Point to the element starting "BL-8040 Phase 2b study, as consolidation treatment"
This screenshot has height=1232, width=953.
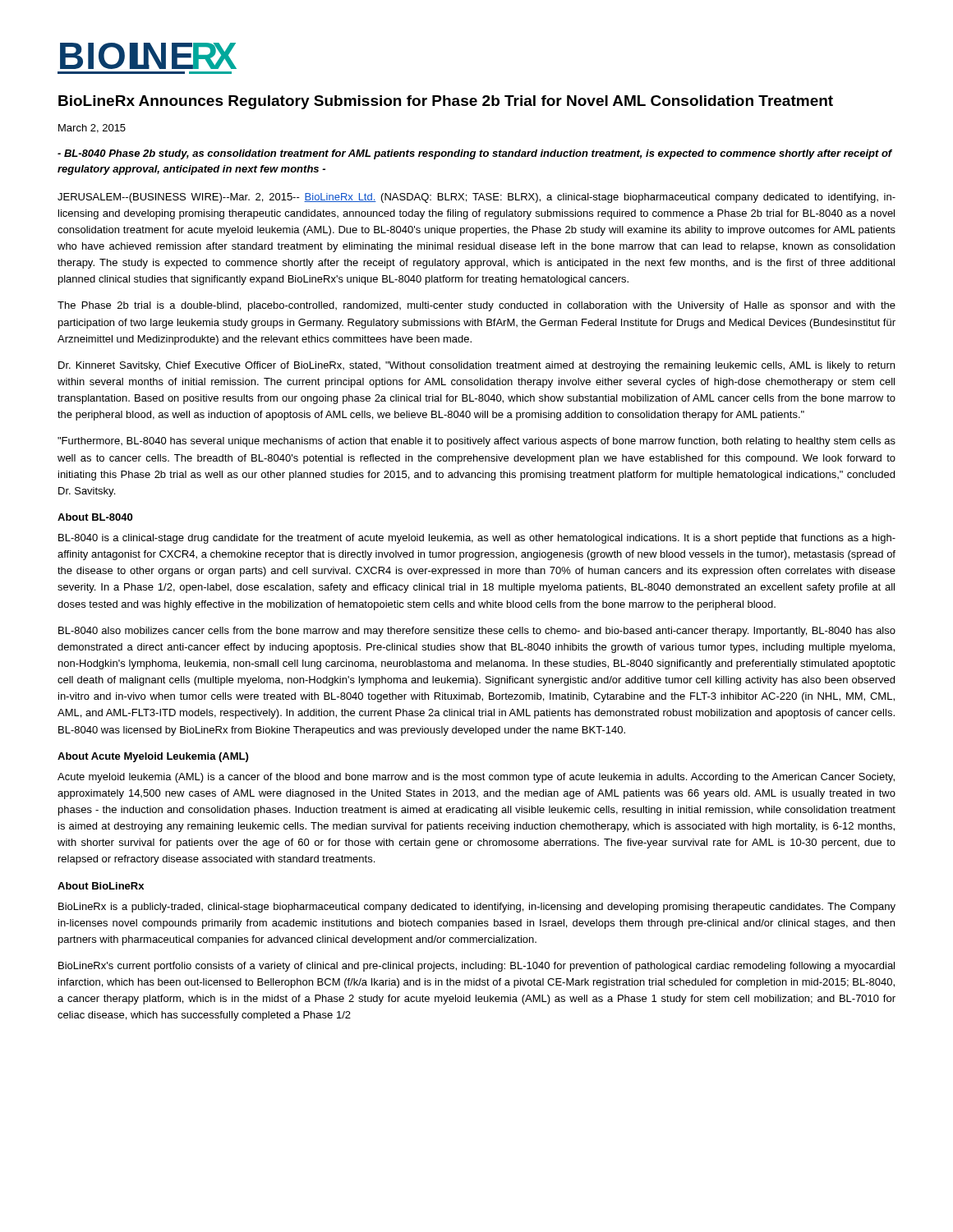(476, 161)
